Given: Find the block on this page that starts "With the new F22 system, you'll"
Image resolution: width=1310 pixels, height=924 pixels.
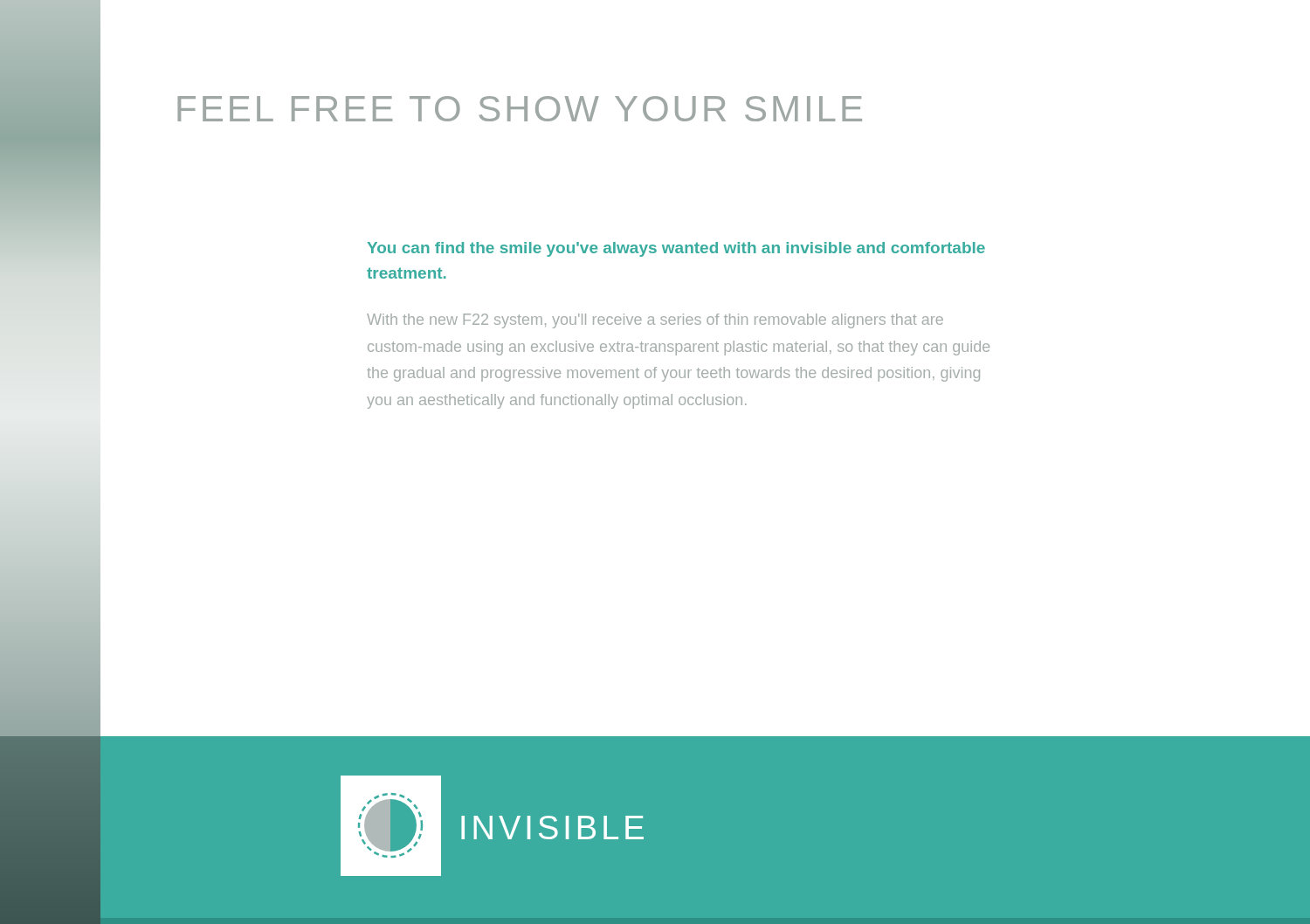Looking at the screenshot, I should point(679,360).
